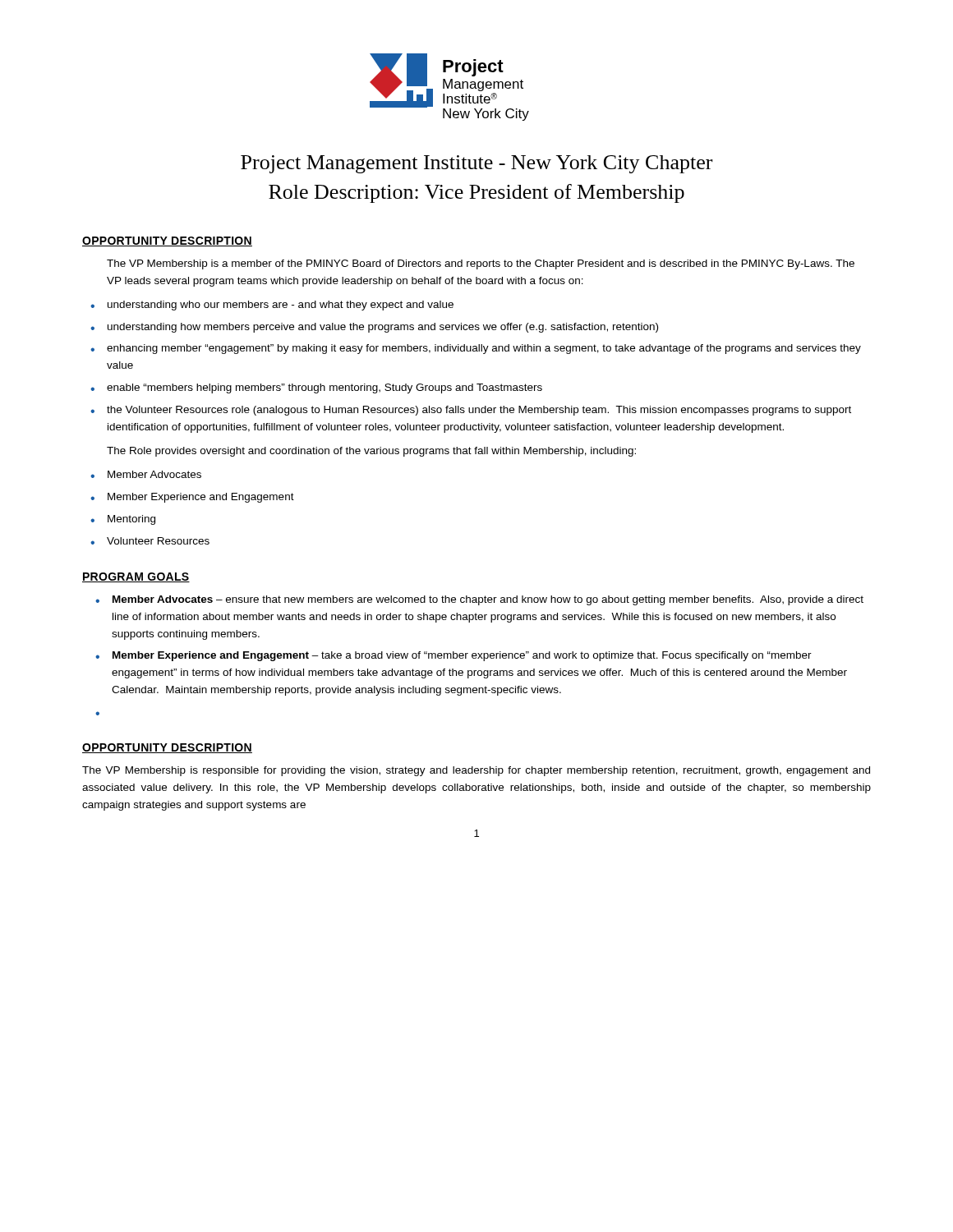
Task: Locate the list item with the text "the Volunteer Resources role"
Action: point(479,418)
